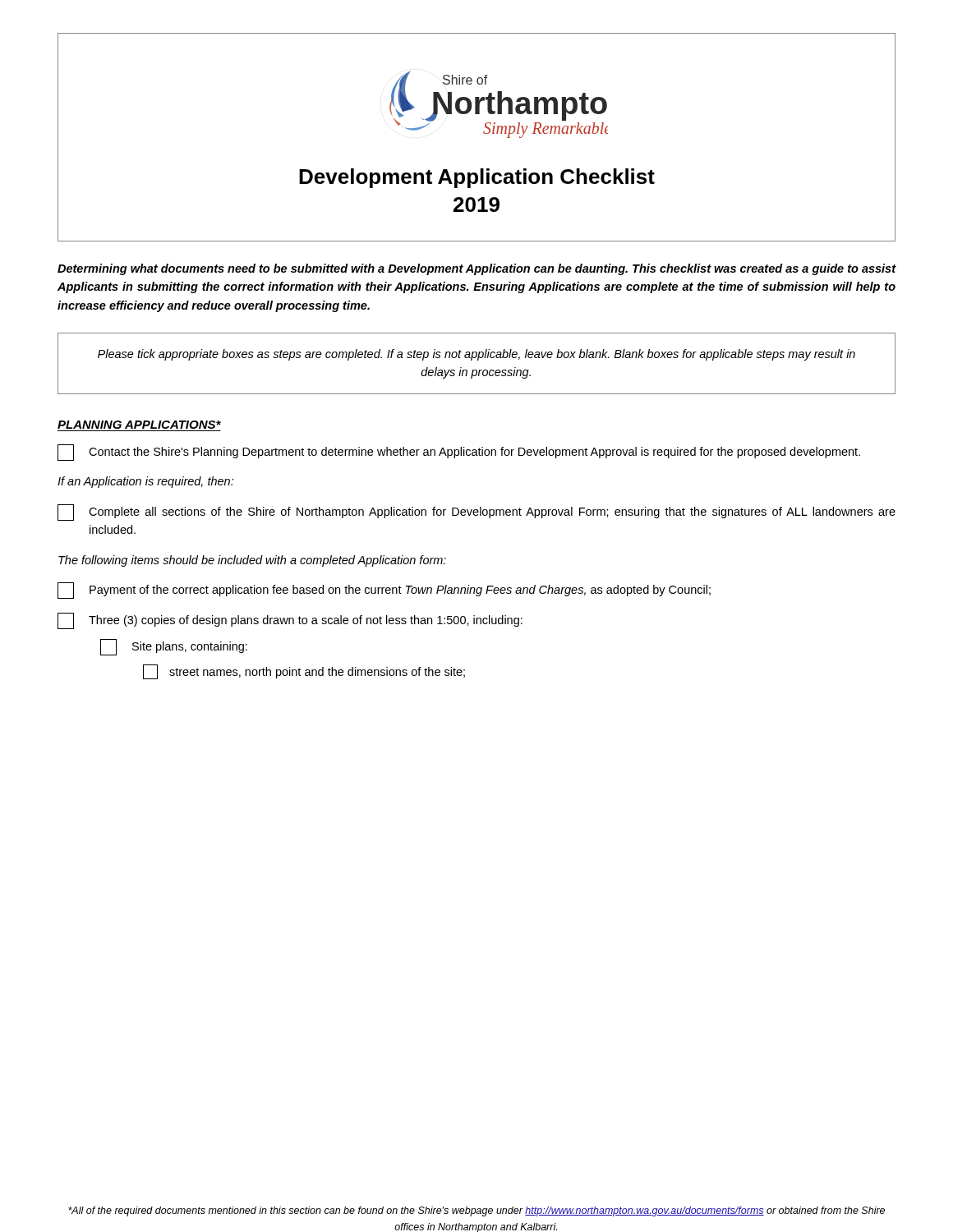Click on the text block starting "Complete all sections of the"
Screen dimensions: 1232x953
[x=476, y=521]
